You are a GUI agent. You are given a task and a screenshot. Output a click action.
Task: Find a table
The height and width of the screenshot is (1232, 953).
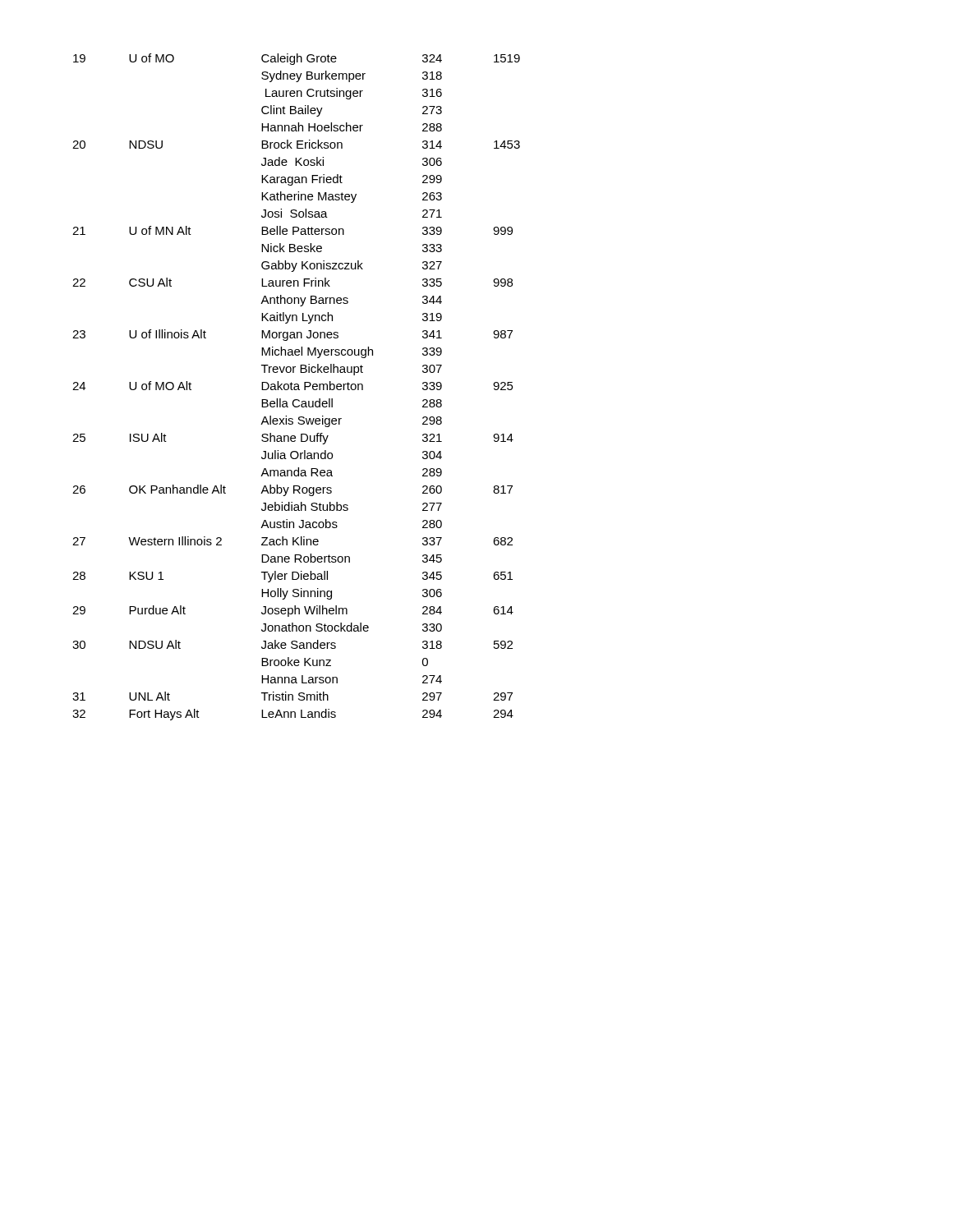pyautogui.click(x=476, y=386)
